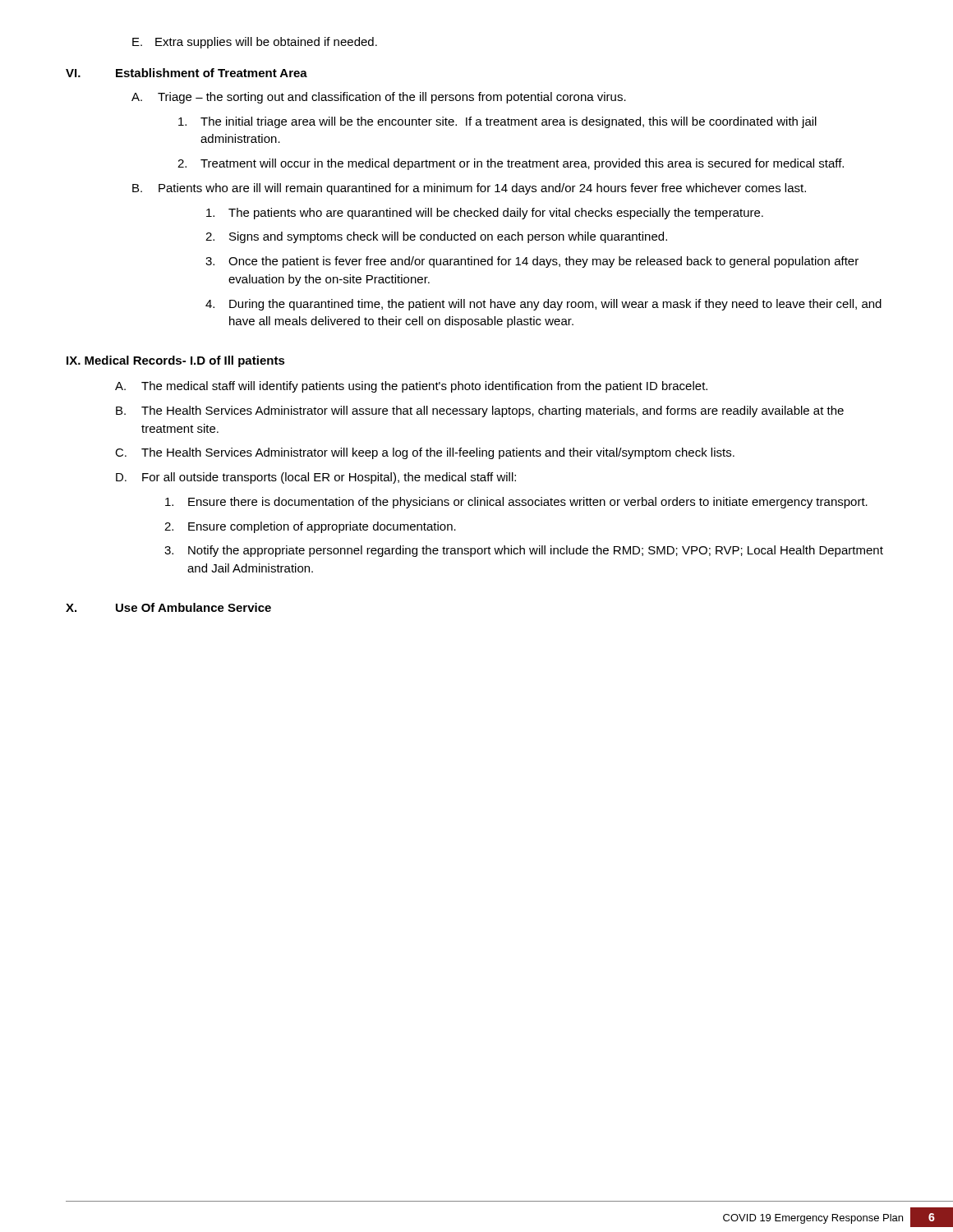Locate the text block starting "3. Once the patient is fever free"
This screenshot has height=1232, width=953.
(546, 270)
